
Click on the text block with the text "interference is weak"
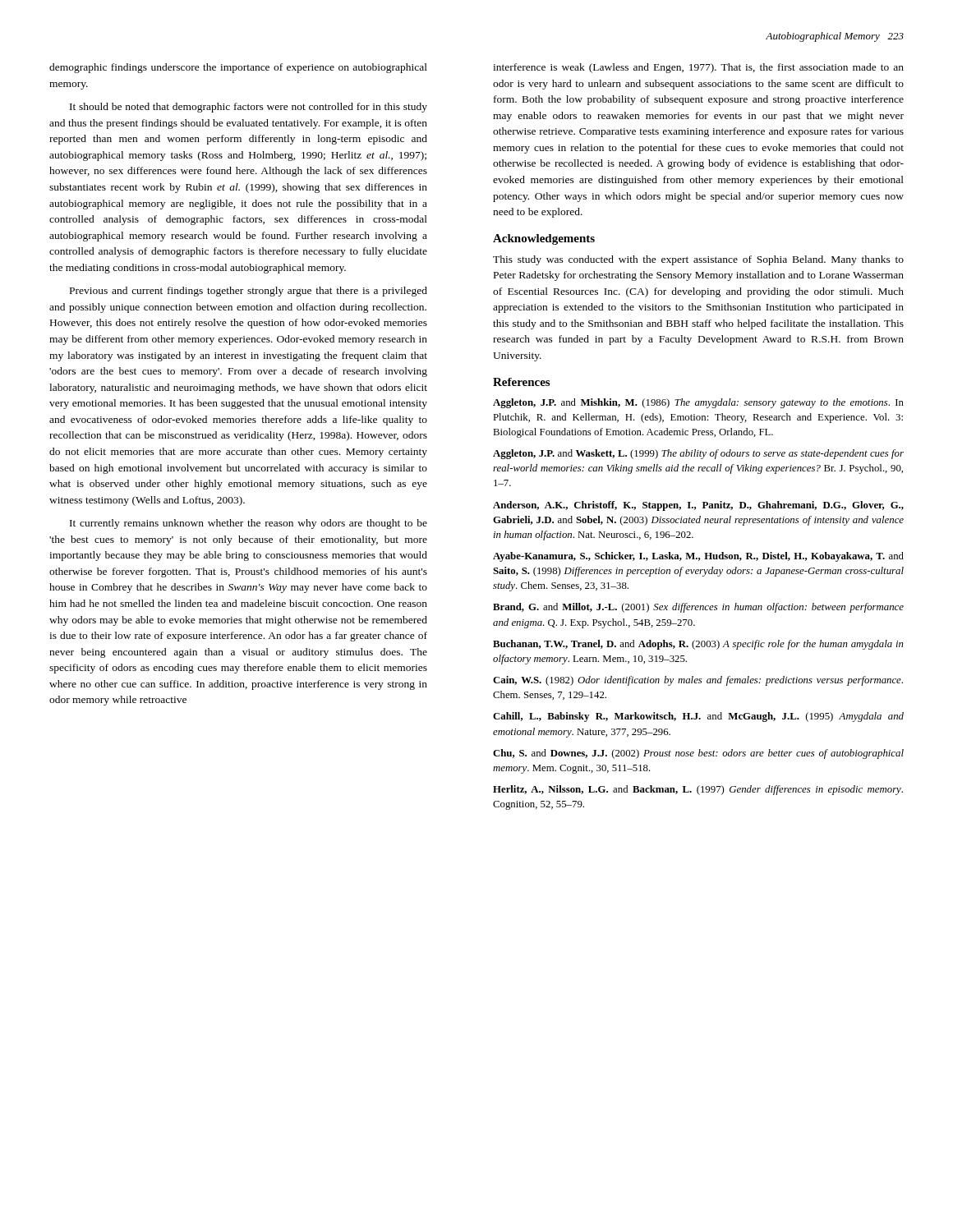pyautogui.click(x=698, y=139)
